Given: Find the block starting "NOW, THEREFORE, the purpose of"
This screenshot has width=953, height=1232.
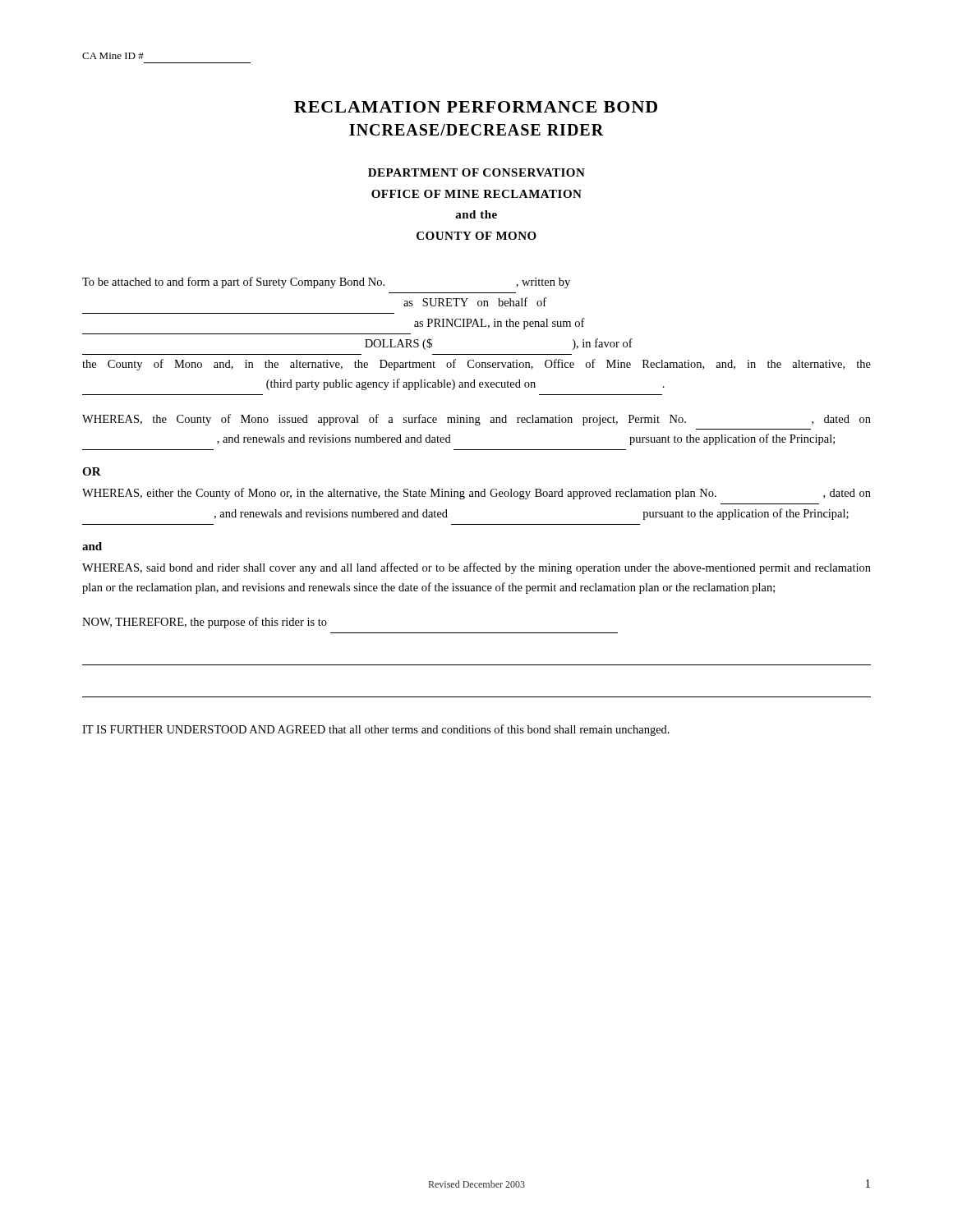Looking at the screenshot, I should [476, 655].
